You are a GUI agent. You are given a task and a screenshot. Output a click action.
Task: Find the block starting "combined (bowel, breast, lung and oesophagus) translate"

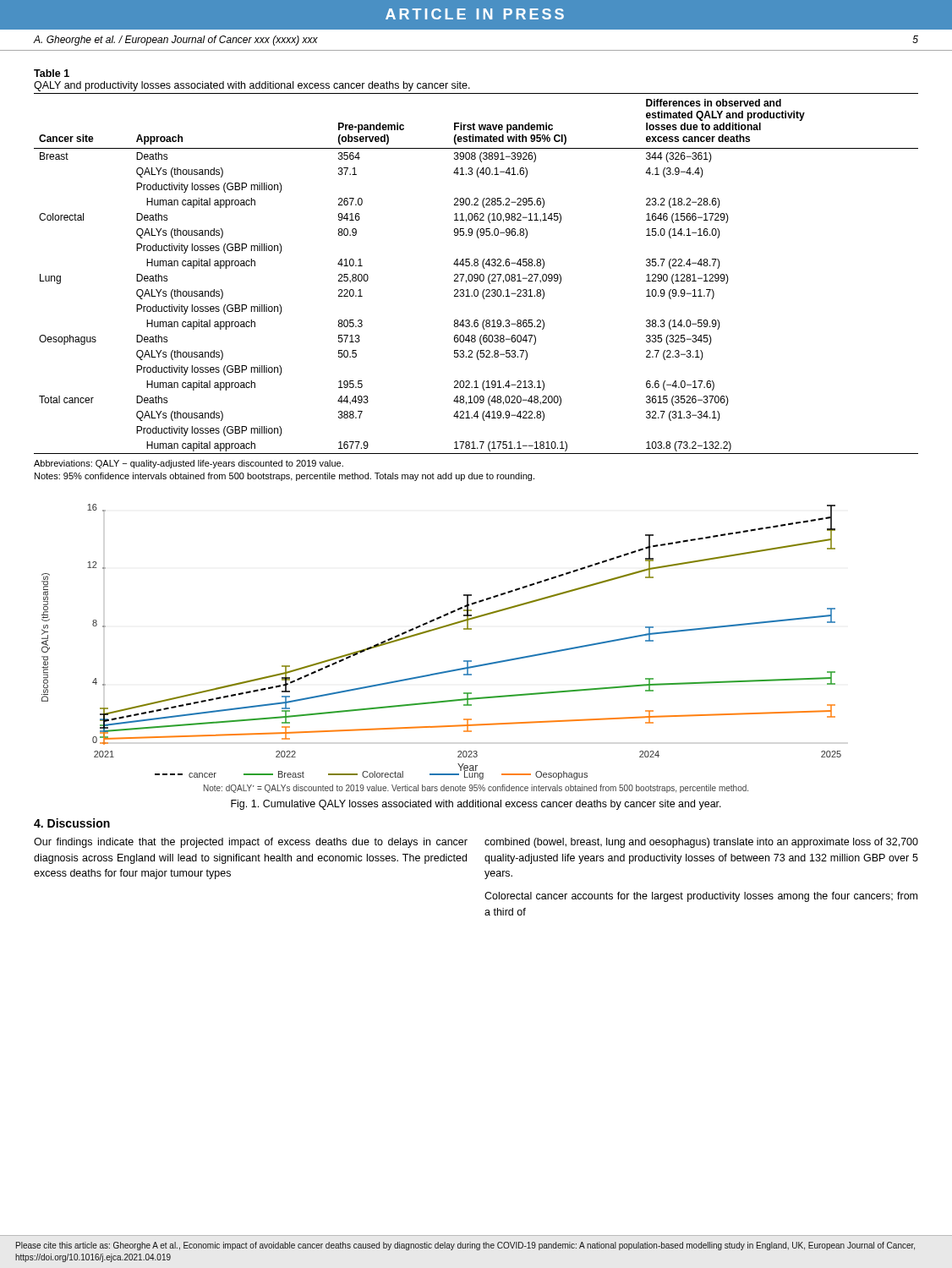click(701, 858)
